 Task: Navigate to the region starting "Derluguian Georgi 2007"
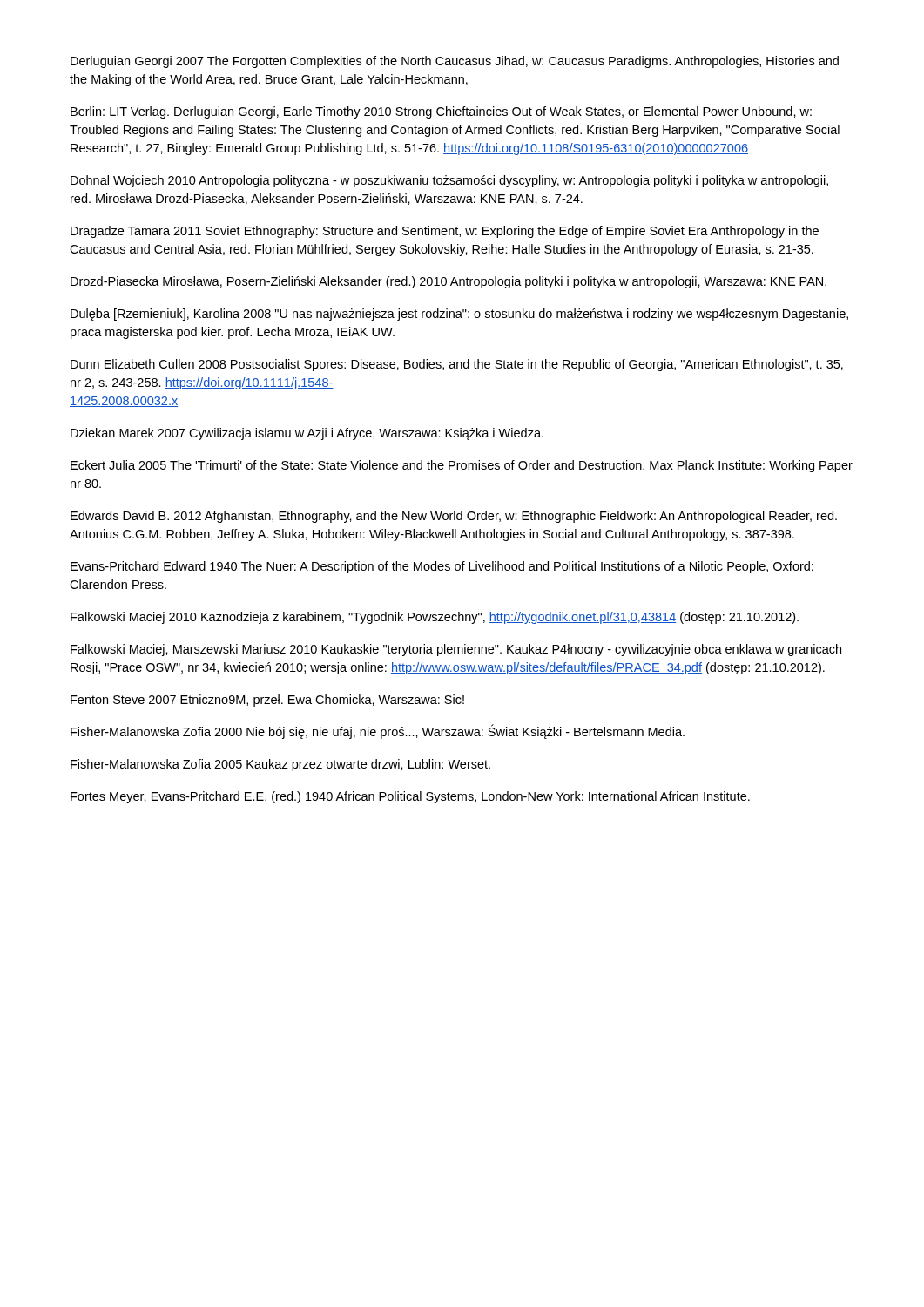(455, 70)
